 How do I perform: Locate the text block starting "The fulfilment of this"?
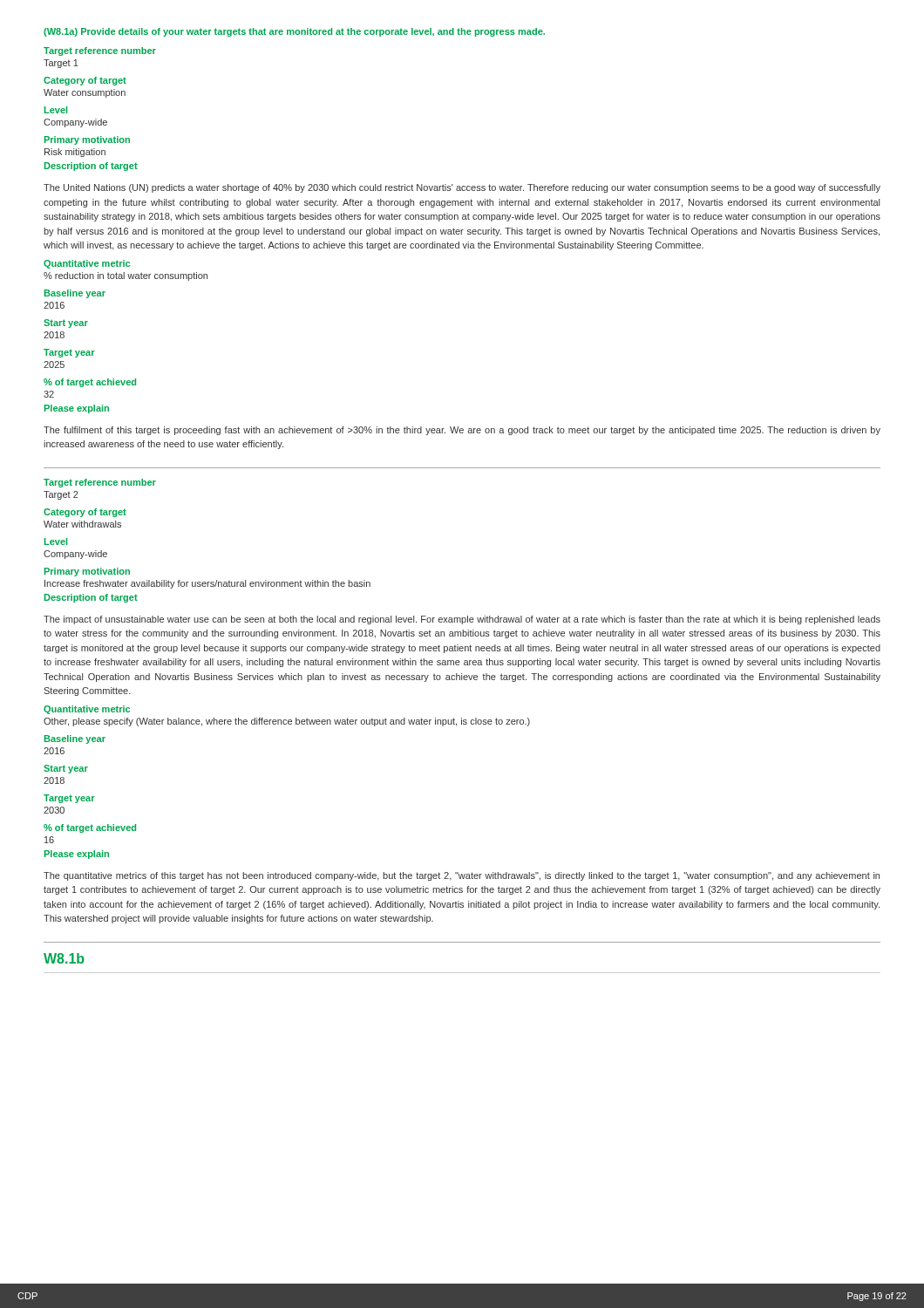click(x=462, y=437)
